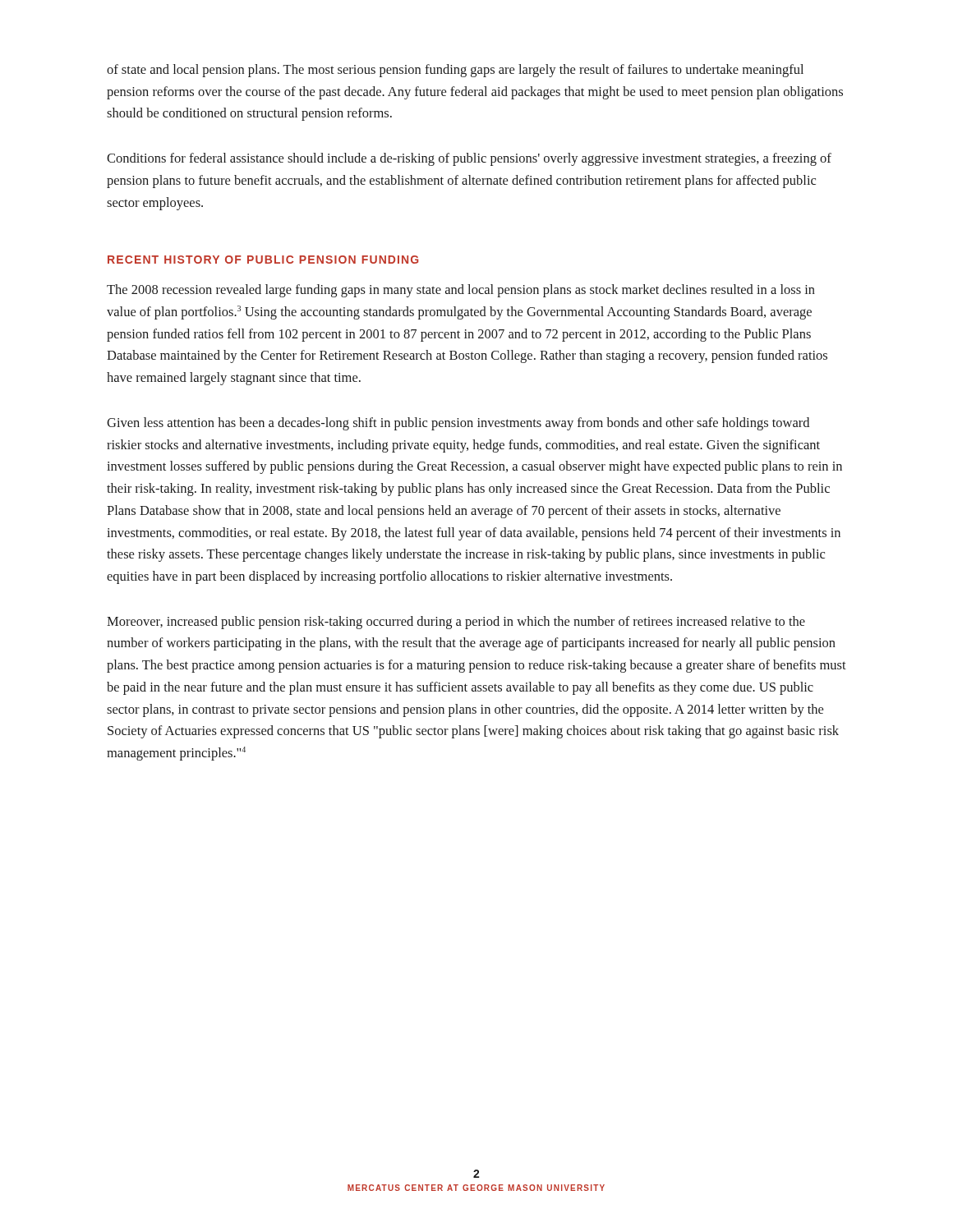Click on the text block that reads "The 2008 recession revealed large funding"
The width and height of the screenshot is (953, 1232).
467,334
